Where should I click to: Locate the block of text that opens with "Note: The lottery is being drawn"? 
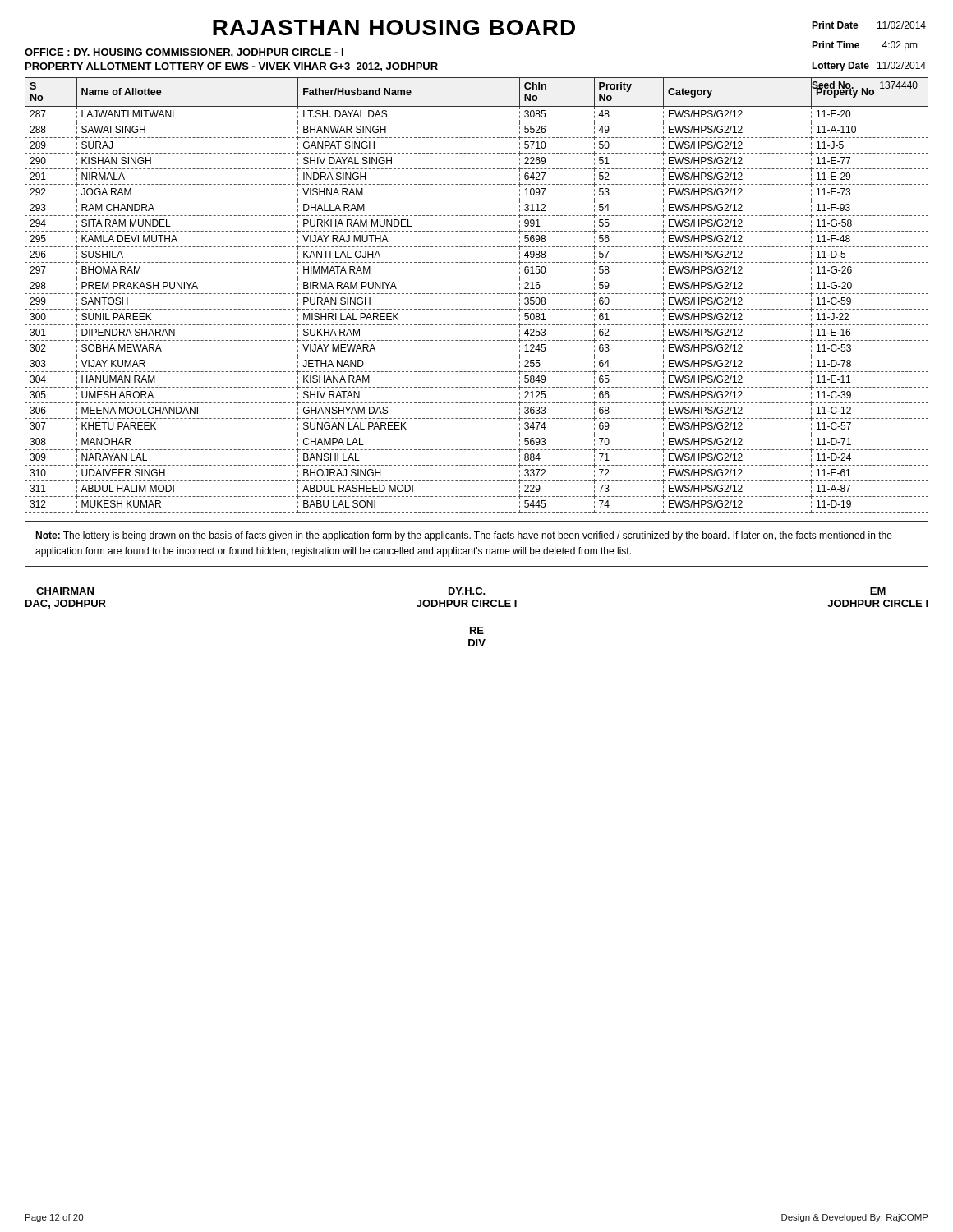pyautogui.click(x=464, y=543)
